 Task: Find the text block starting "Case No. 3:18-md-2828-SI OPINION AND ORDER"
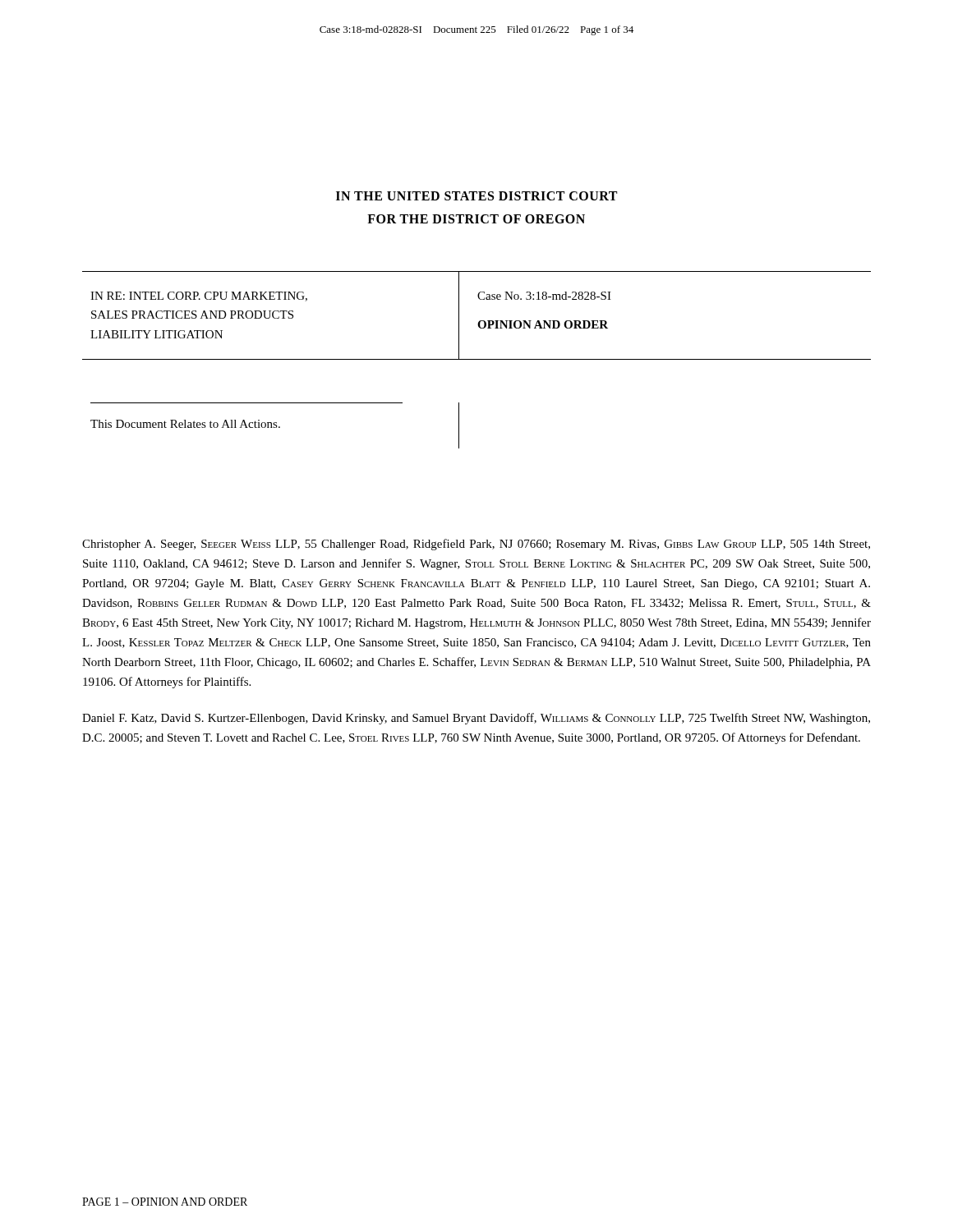point(544,296)
